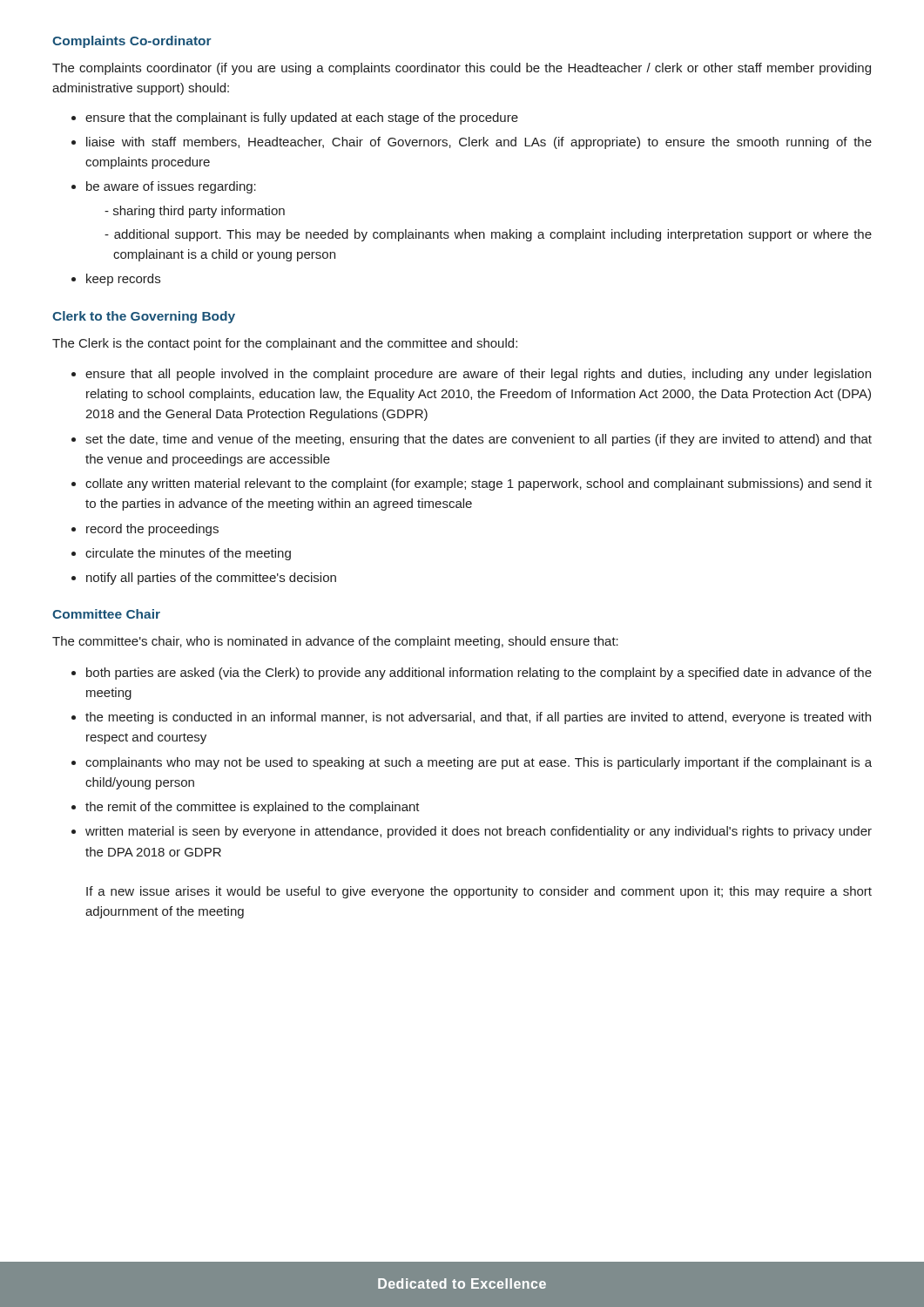Find the passage starting "the meeting is"
The image size is (924, 1307).
coord(479,727)
